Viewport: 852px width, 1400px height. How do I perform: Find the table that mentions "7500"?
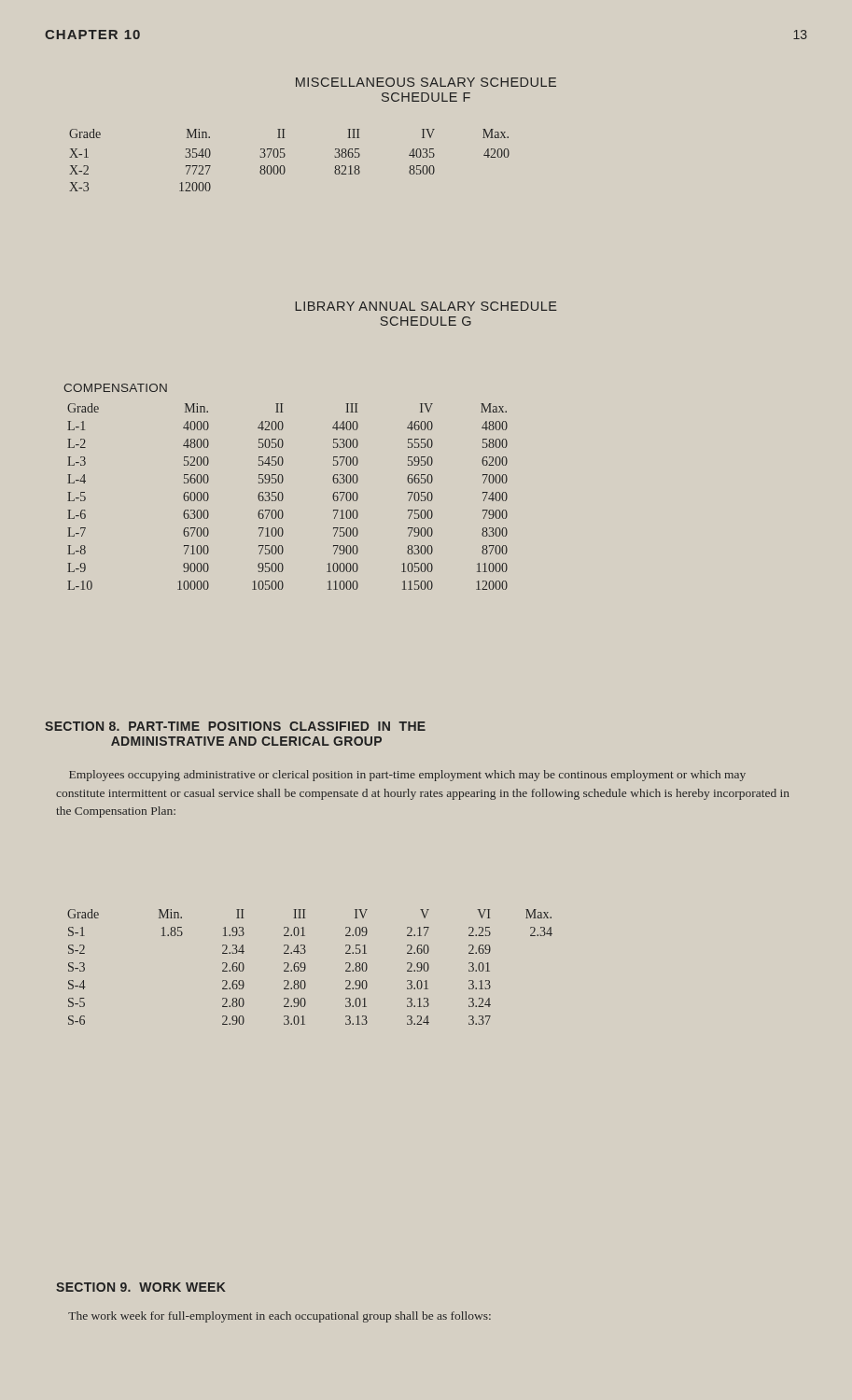(x=287, y=497)
